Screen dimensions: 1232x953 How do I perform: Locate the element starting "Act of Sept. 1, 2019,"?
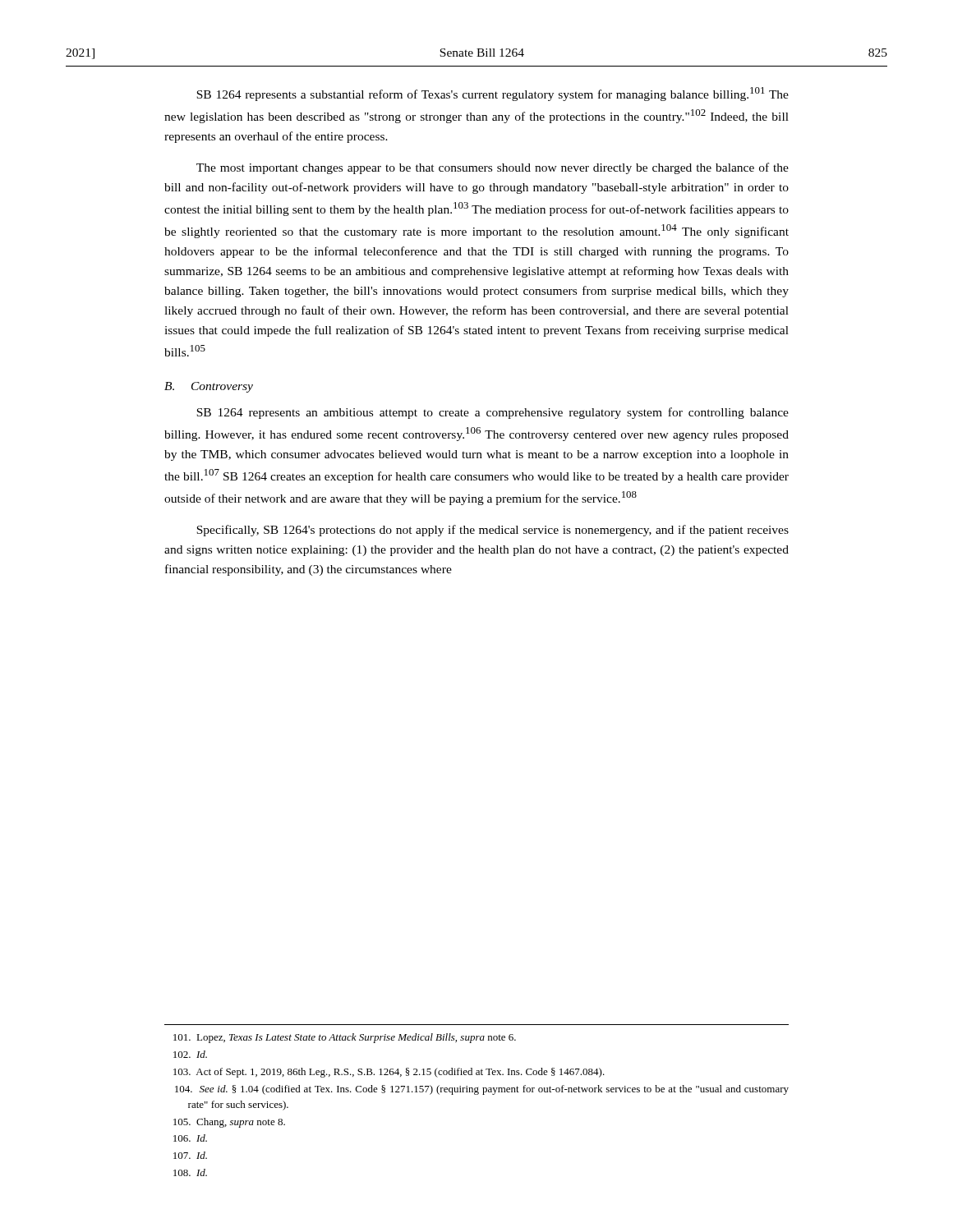[385, 1071]
